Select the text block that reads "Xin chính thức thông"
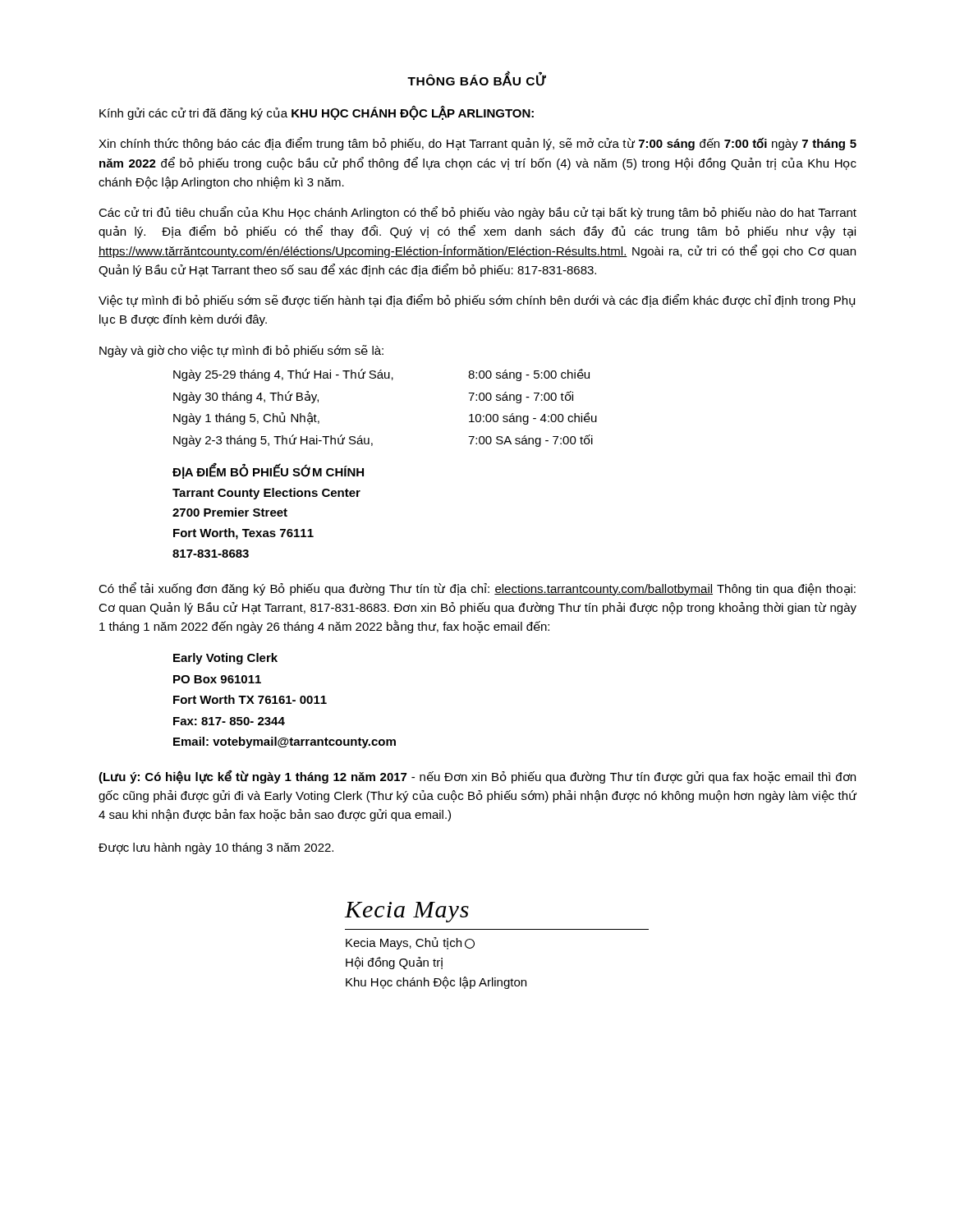 pyautogui.click(x=478, y=163)
